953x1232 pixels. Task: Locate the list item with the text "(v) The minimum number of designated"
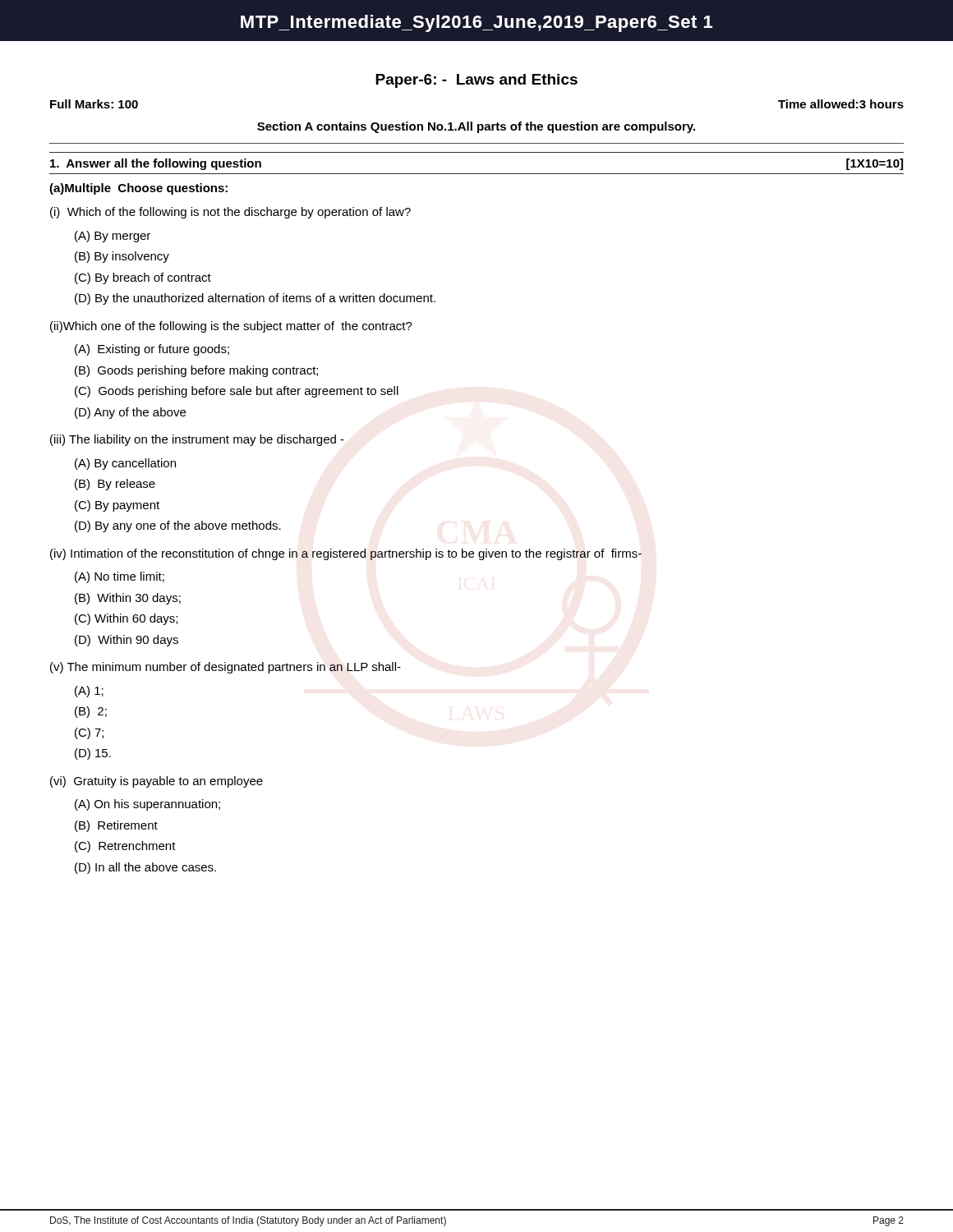226,668
